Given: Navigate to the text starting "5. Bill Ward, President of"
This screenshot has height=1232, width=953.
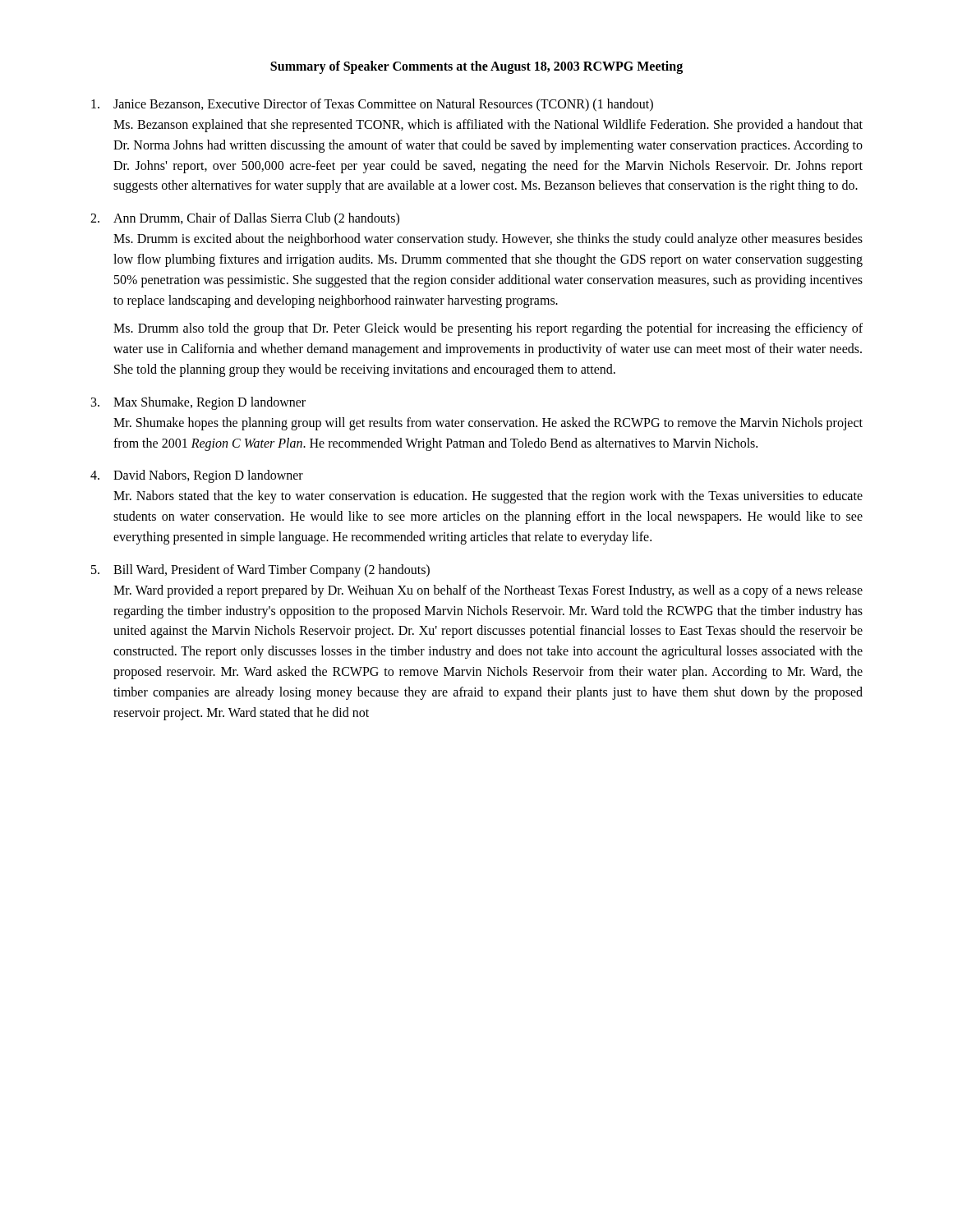Looking at the screenshot, I should [x=476, y=643].
